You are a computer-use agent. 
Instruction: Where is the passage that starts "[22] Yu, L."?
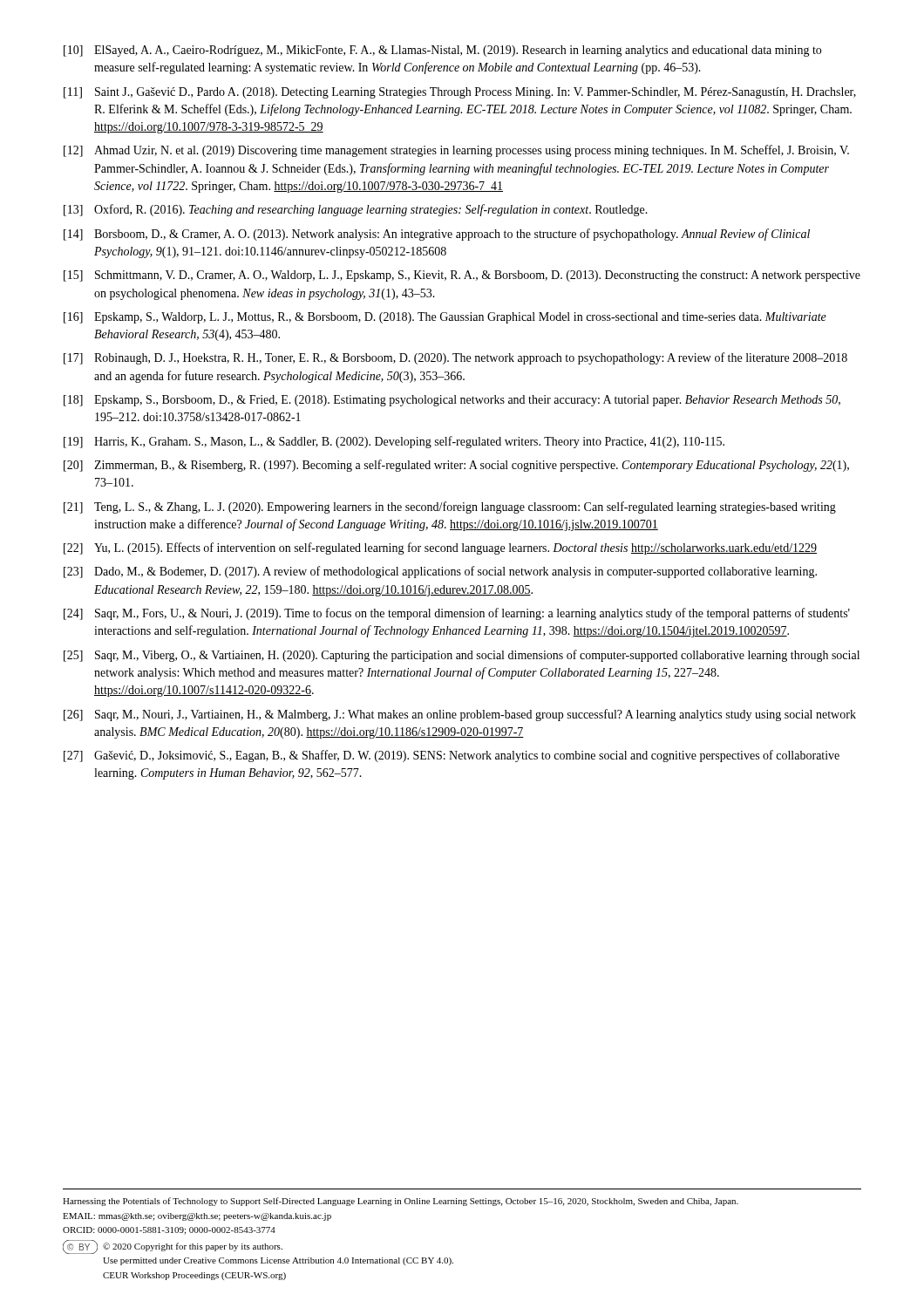pos(462,549)
